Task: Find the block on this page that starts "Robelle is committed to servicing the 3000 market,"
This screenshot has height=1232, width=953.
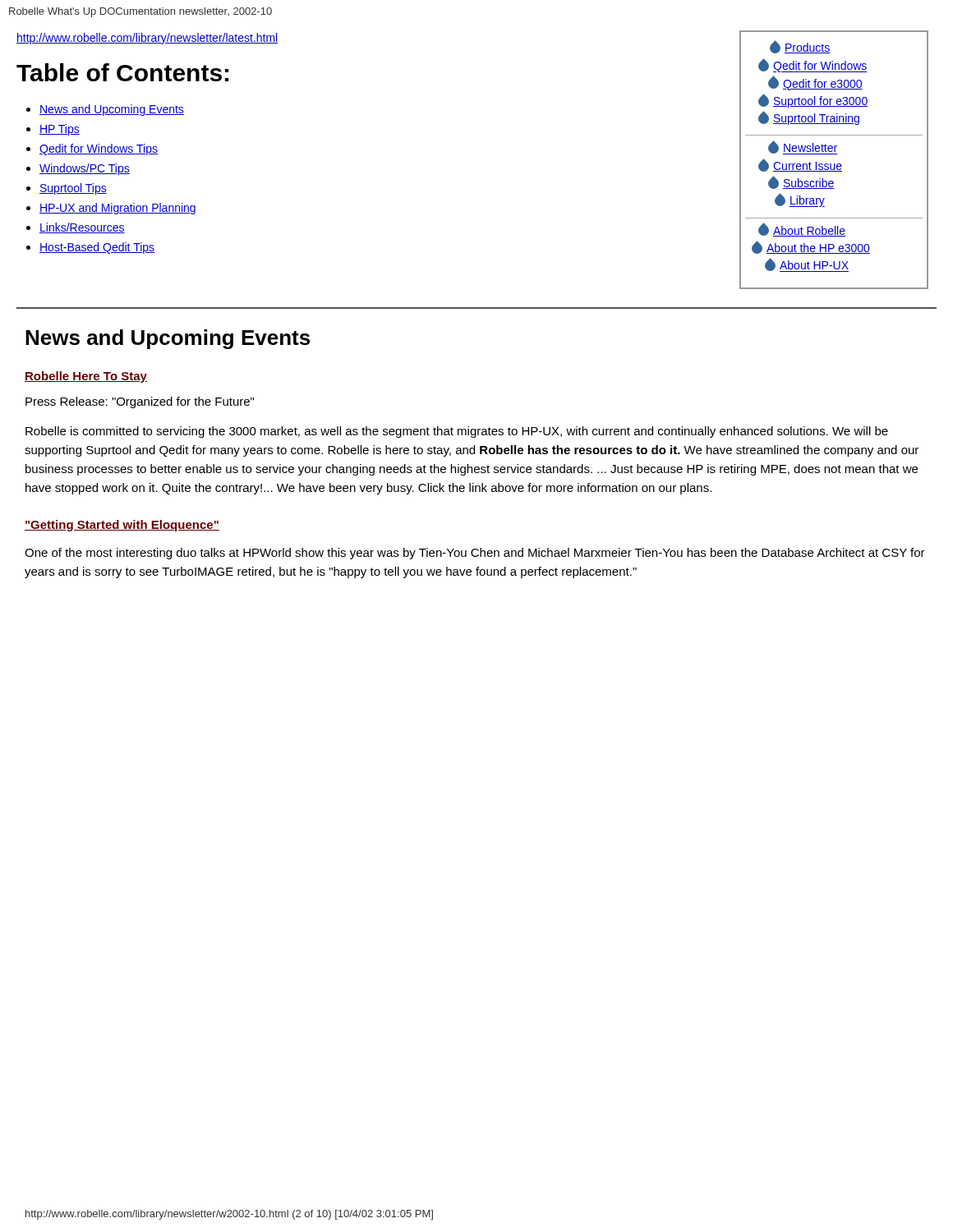Action: (472, 459)
